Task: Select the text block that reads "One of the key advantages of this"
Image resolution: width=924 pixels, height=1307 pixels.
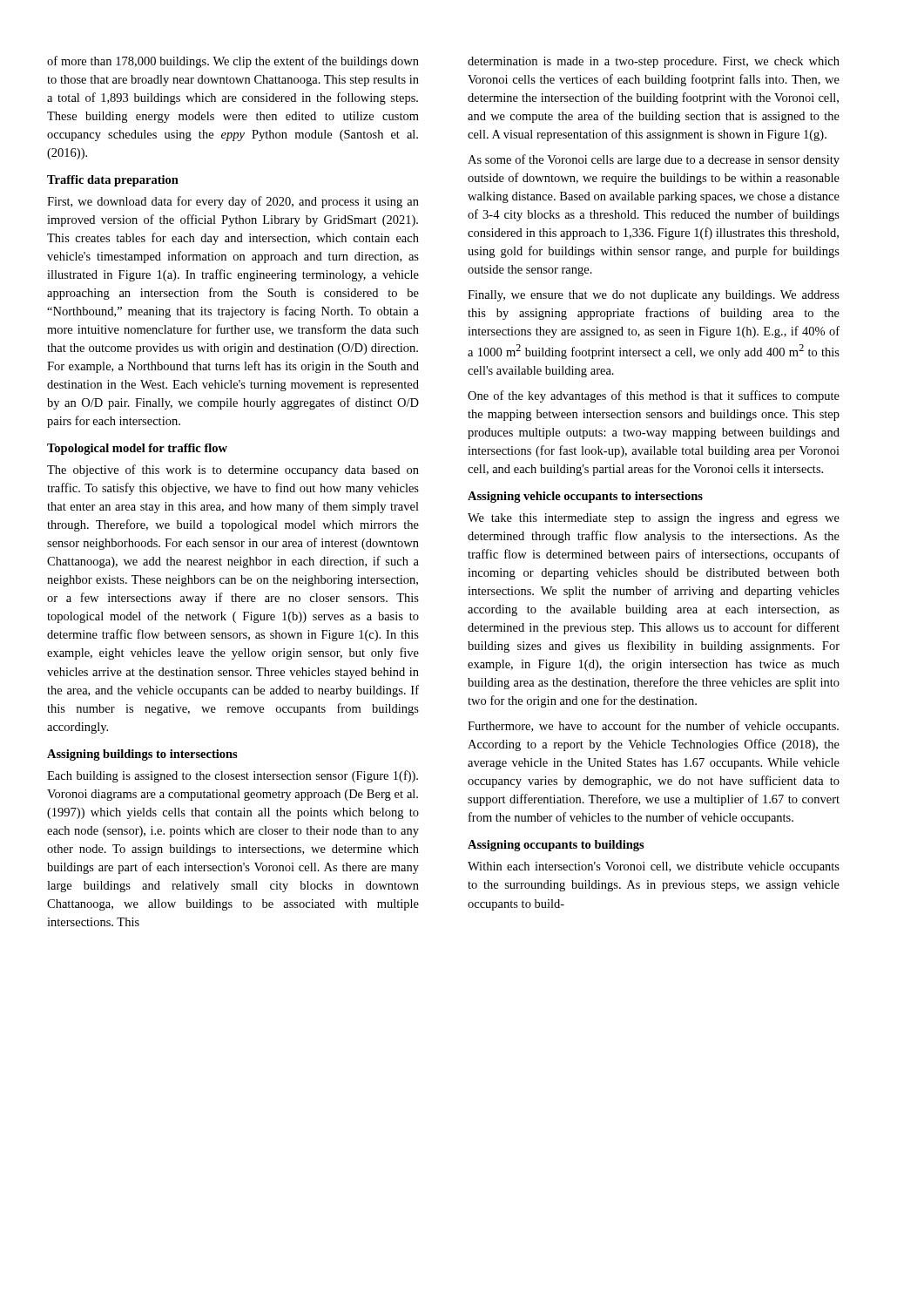Action: [x=654, y=433]
